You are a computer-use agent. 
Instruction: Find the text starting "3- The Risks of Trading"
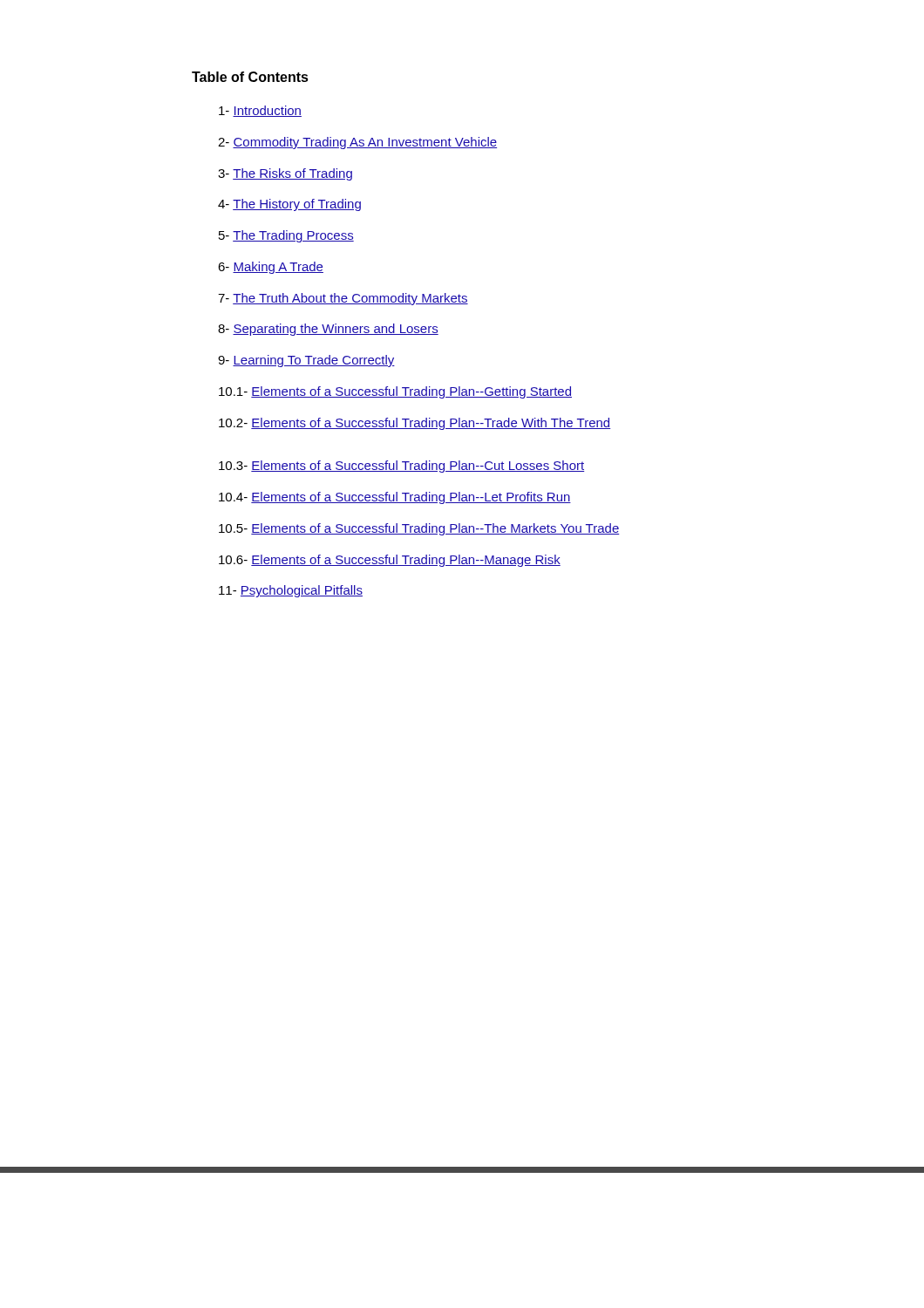[285, 173]
